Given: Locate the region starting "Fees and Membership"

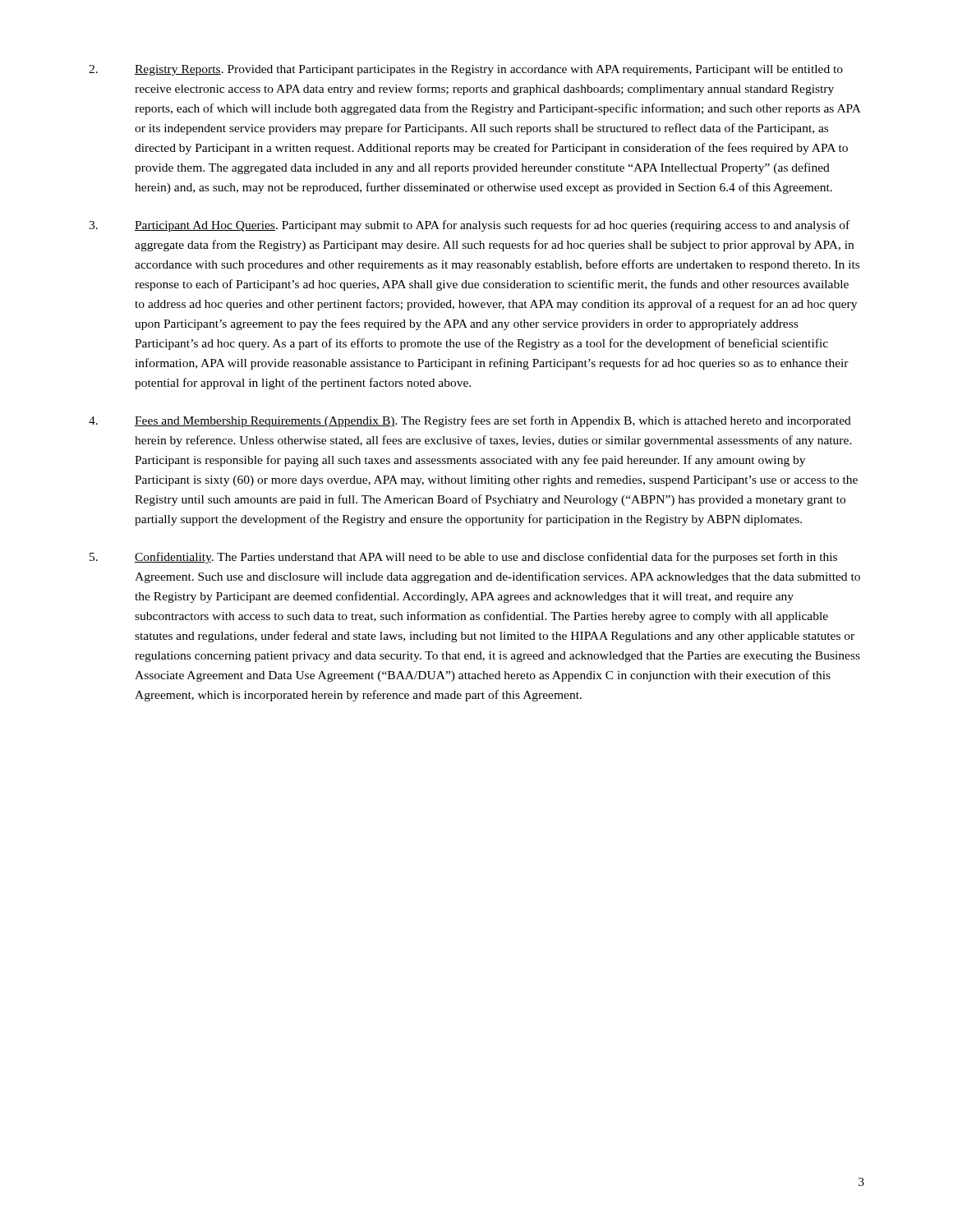Looking at the screenshot, I should coord(475,470).
